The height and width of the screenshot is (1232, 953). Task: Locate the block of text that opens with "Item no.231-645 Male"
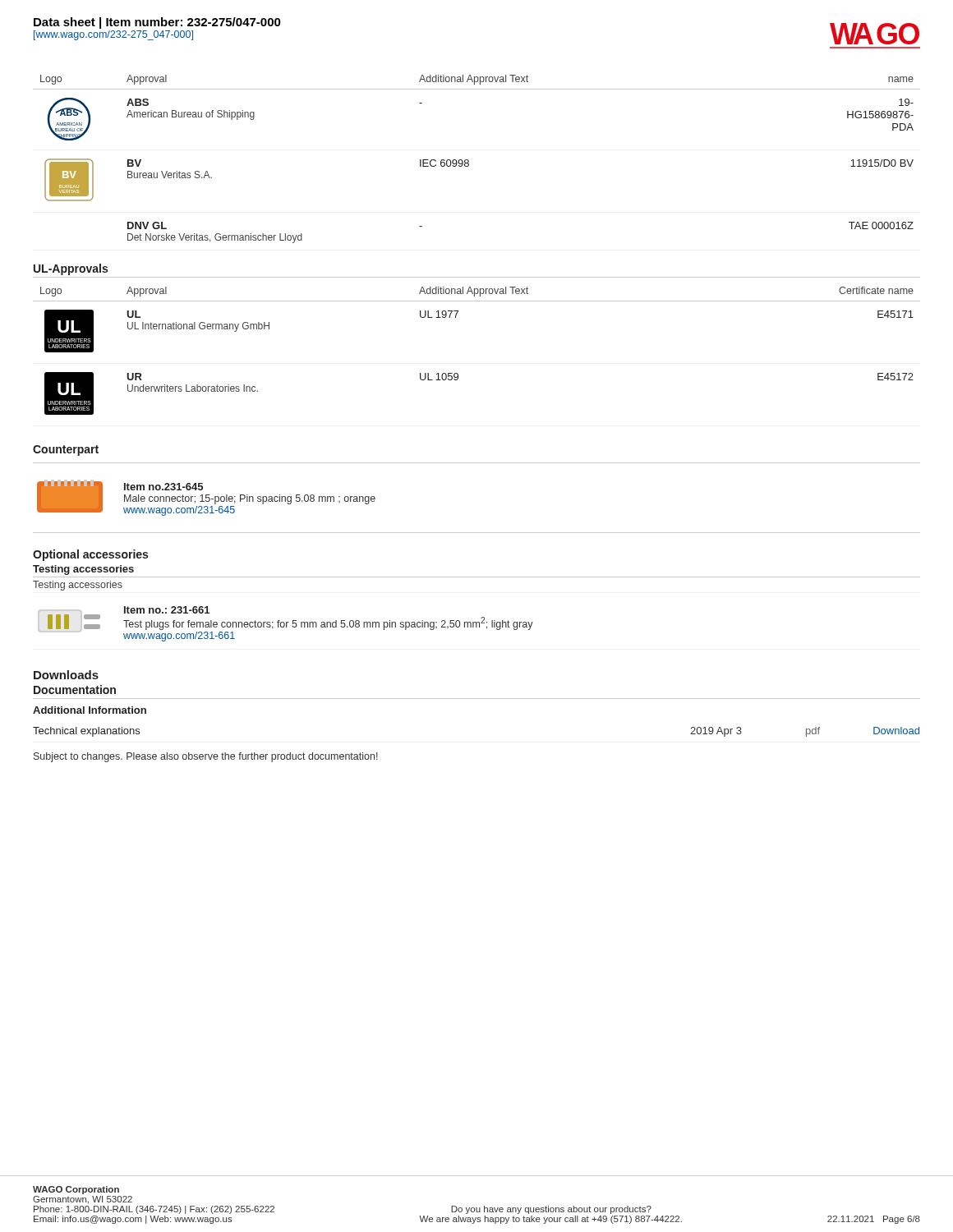click(x=204, y=498)
